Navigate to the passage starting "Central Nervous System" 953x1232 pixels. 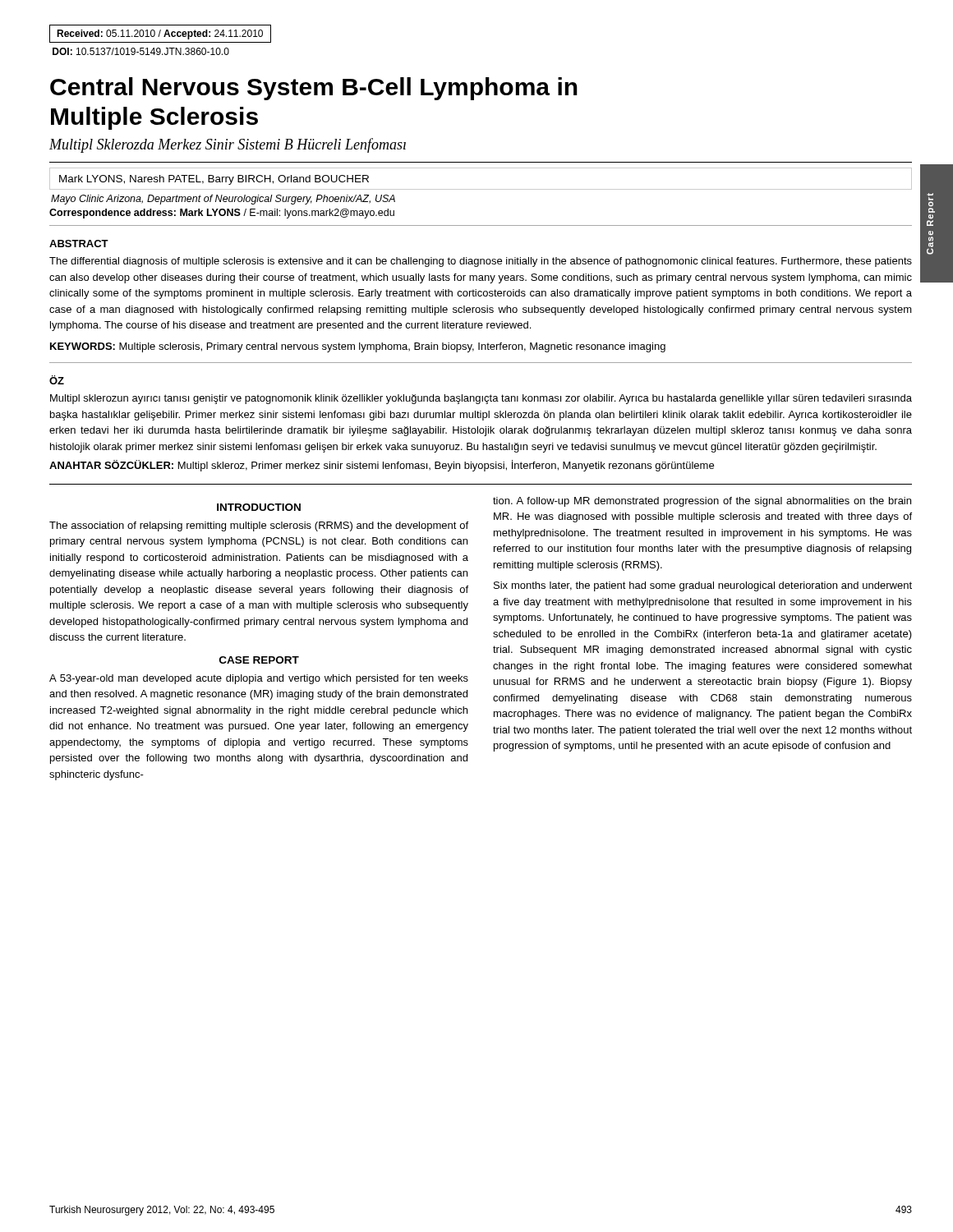[x=314, y=101]
